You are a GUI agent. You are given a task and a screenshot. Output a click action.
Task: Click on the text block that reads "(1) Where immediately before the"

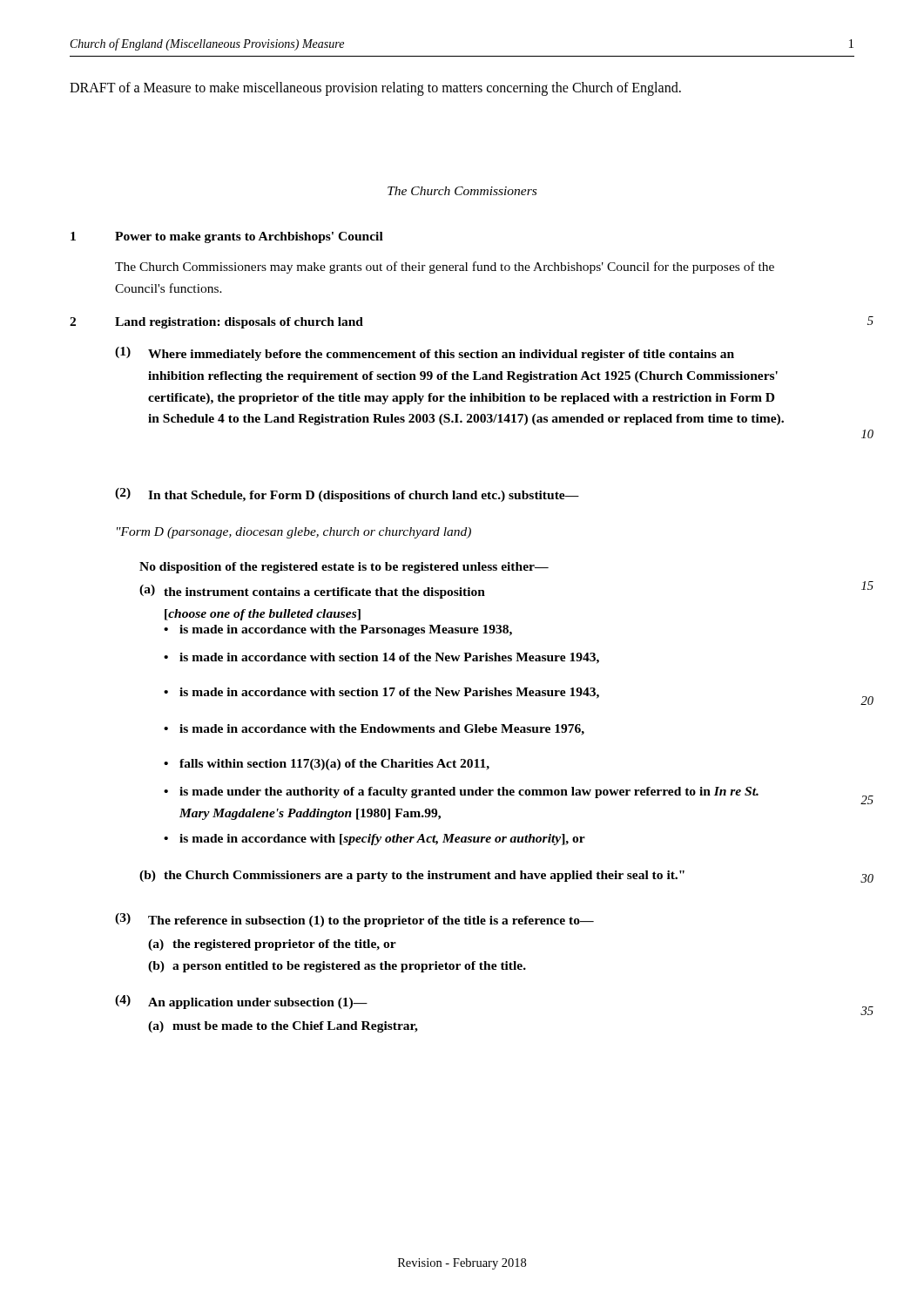pyautogui.click(x=429, y=387)
